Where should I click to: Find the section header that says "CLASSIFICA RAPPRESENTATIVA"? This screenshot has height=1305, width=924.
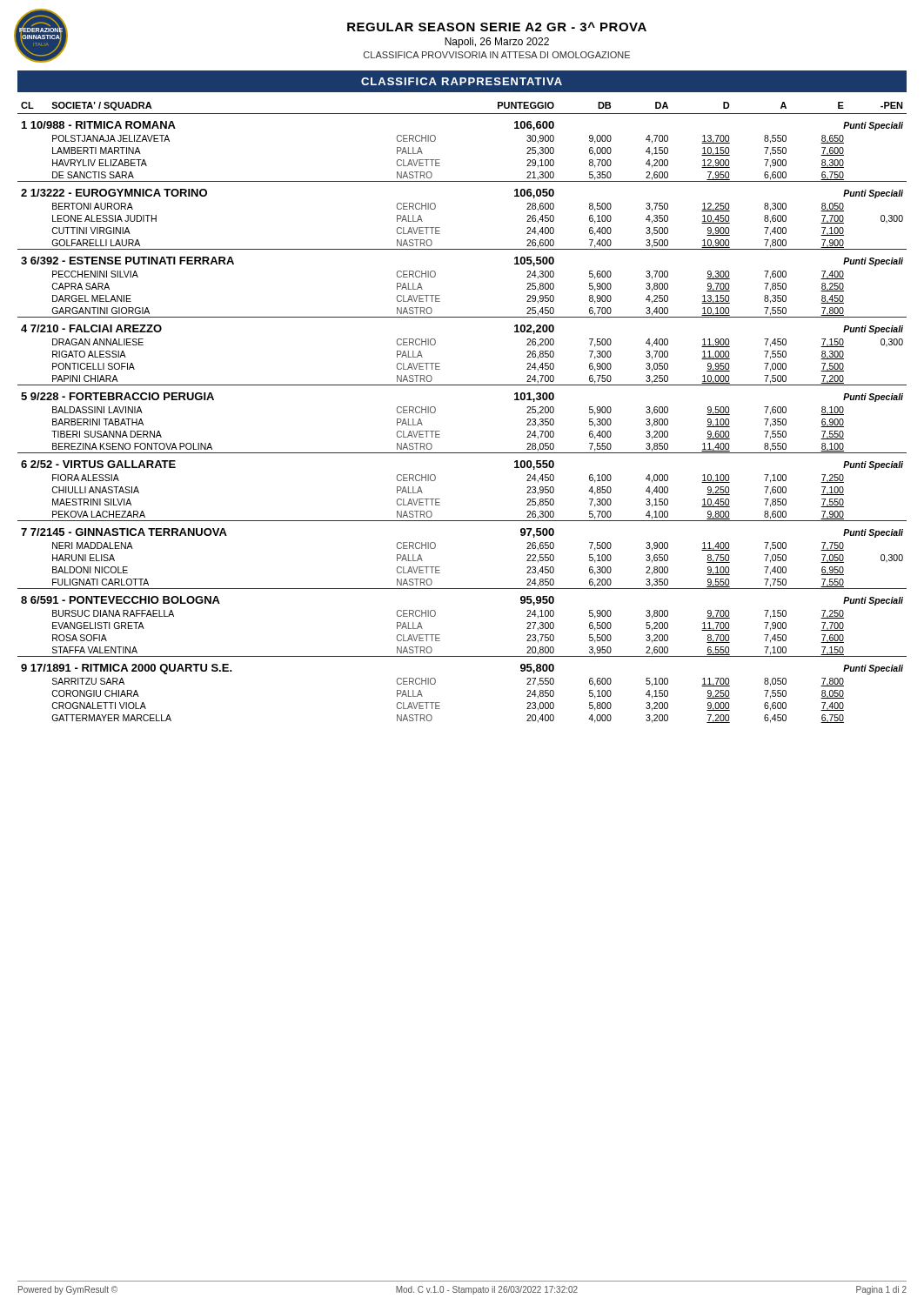click(x=462, y=81)
